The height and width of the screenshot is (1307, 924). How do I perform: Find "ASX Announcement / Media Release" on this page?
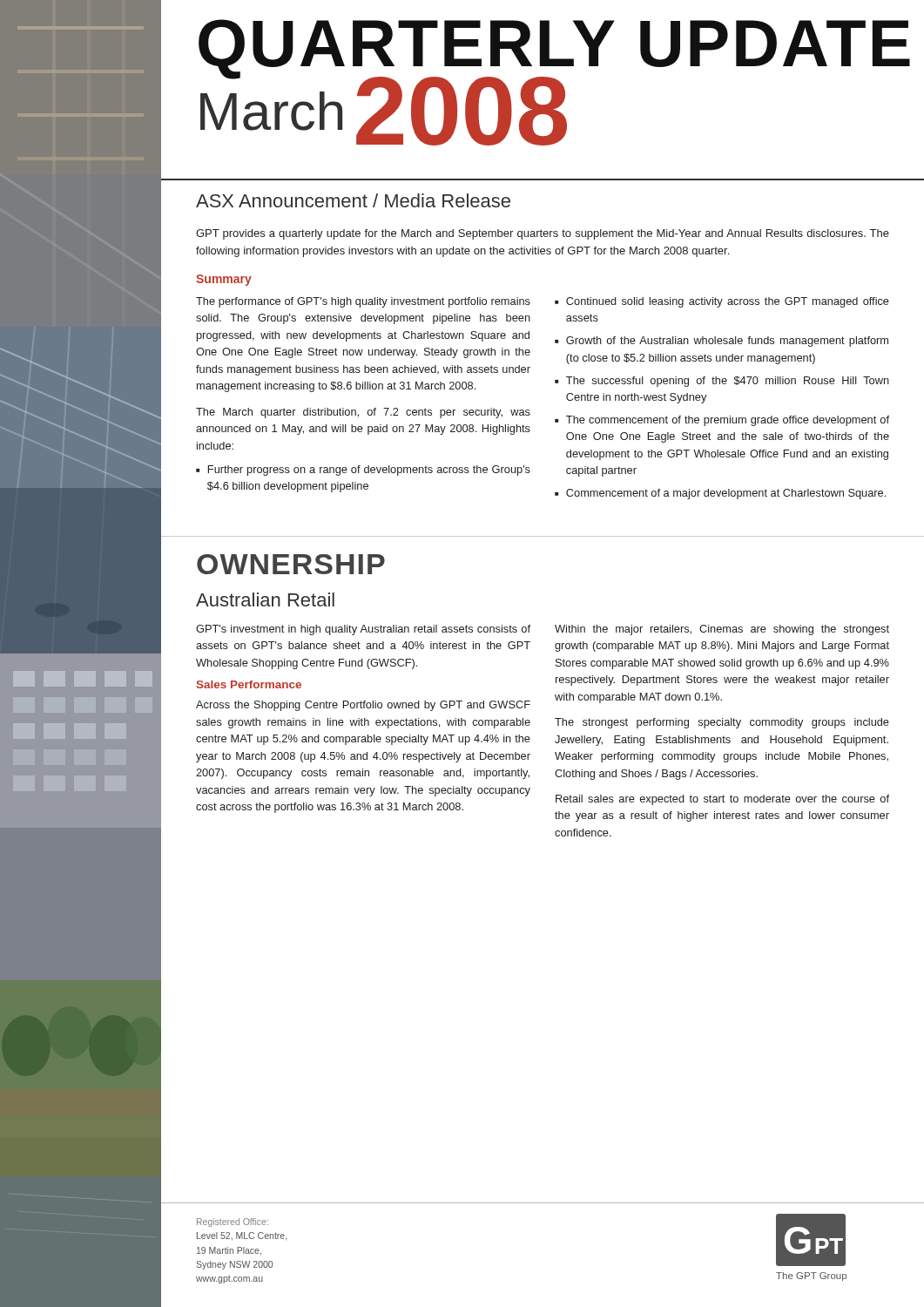coord(354,201)
